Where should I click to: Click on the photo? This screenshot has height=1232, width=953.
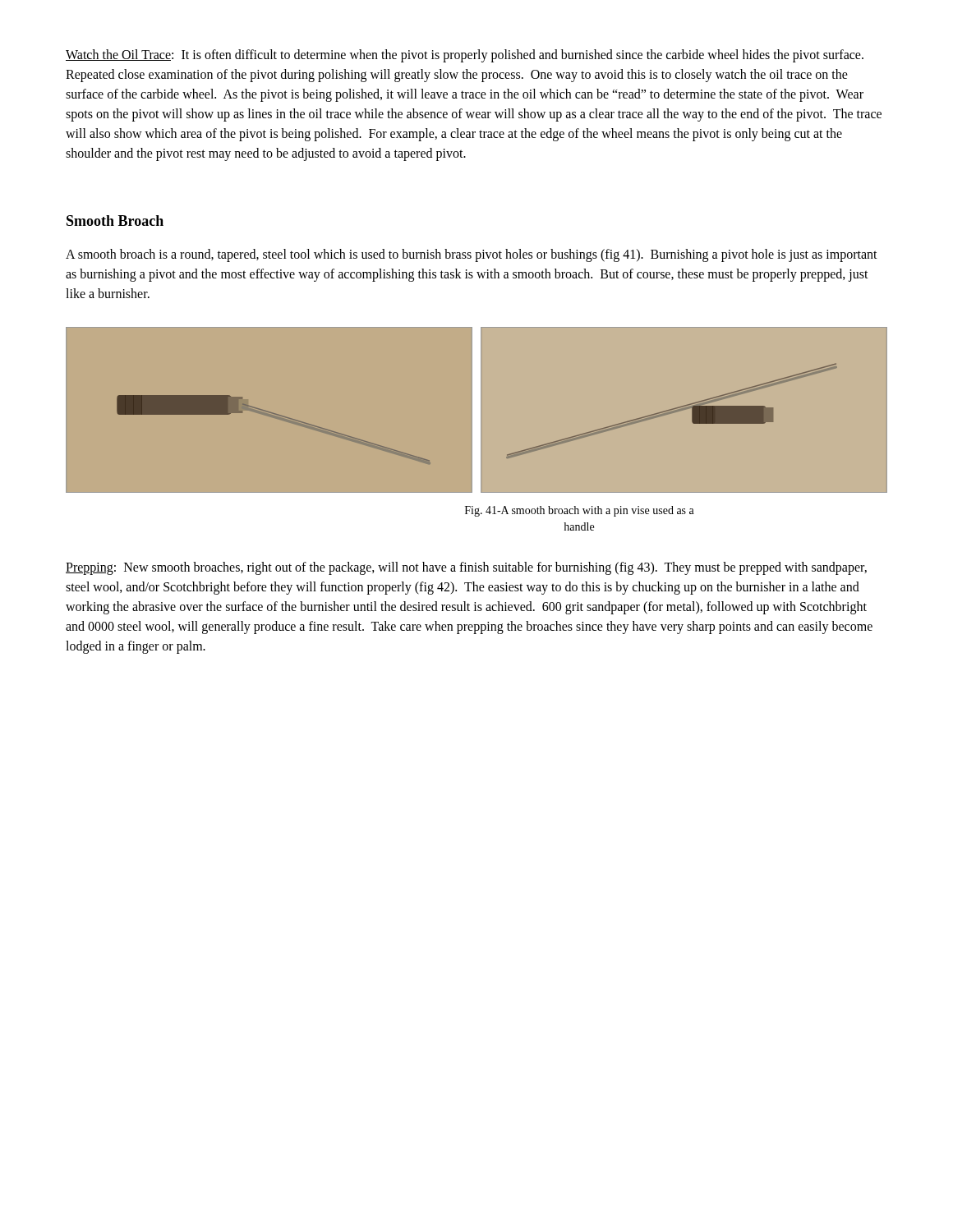(476, 410)
